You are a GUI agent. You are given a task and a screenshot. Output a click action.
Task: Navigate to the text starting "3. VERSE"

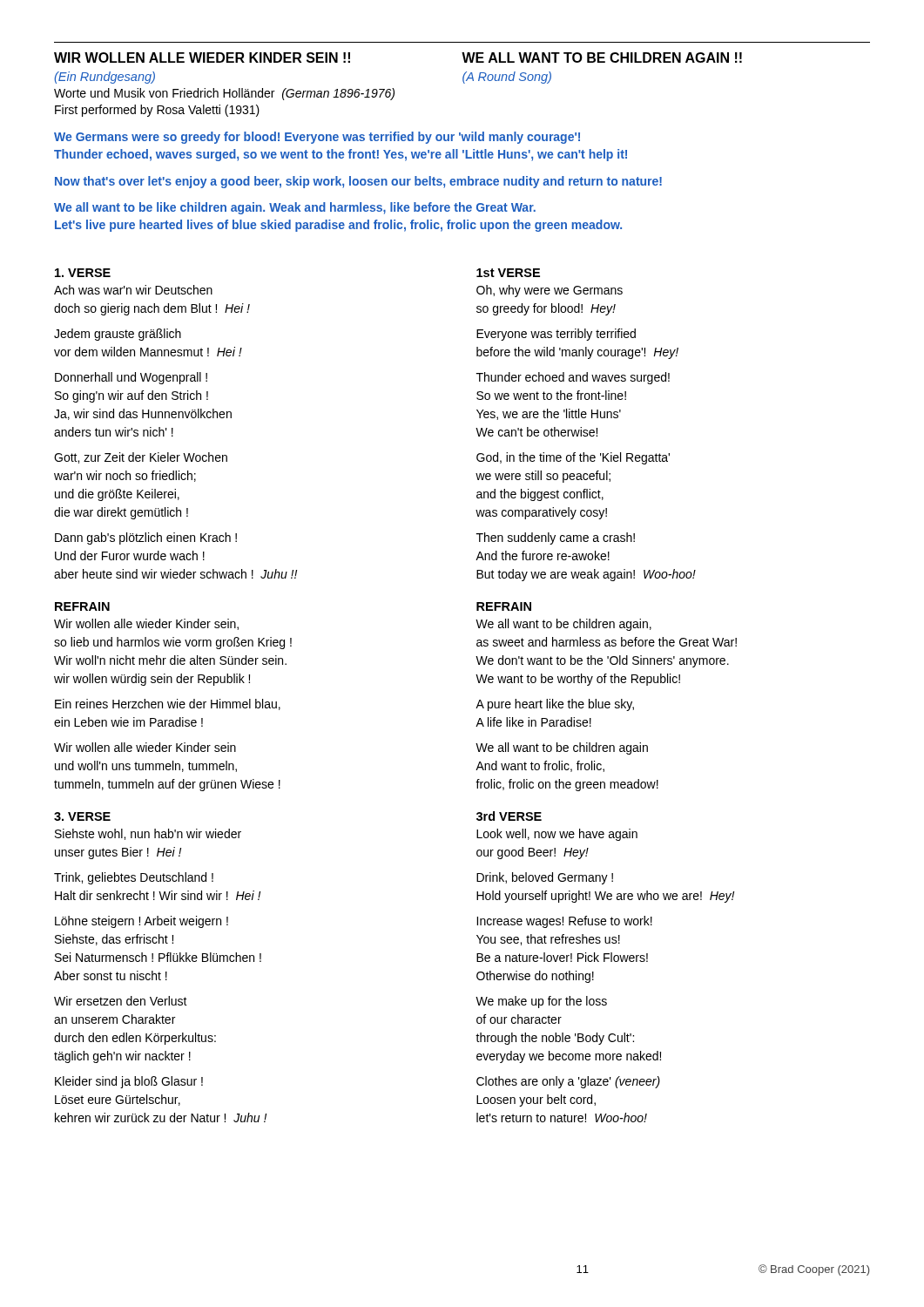[82, 816]
